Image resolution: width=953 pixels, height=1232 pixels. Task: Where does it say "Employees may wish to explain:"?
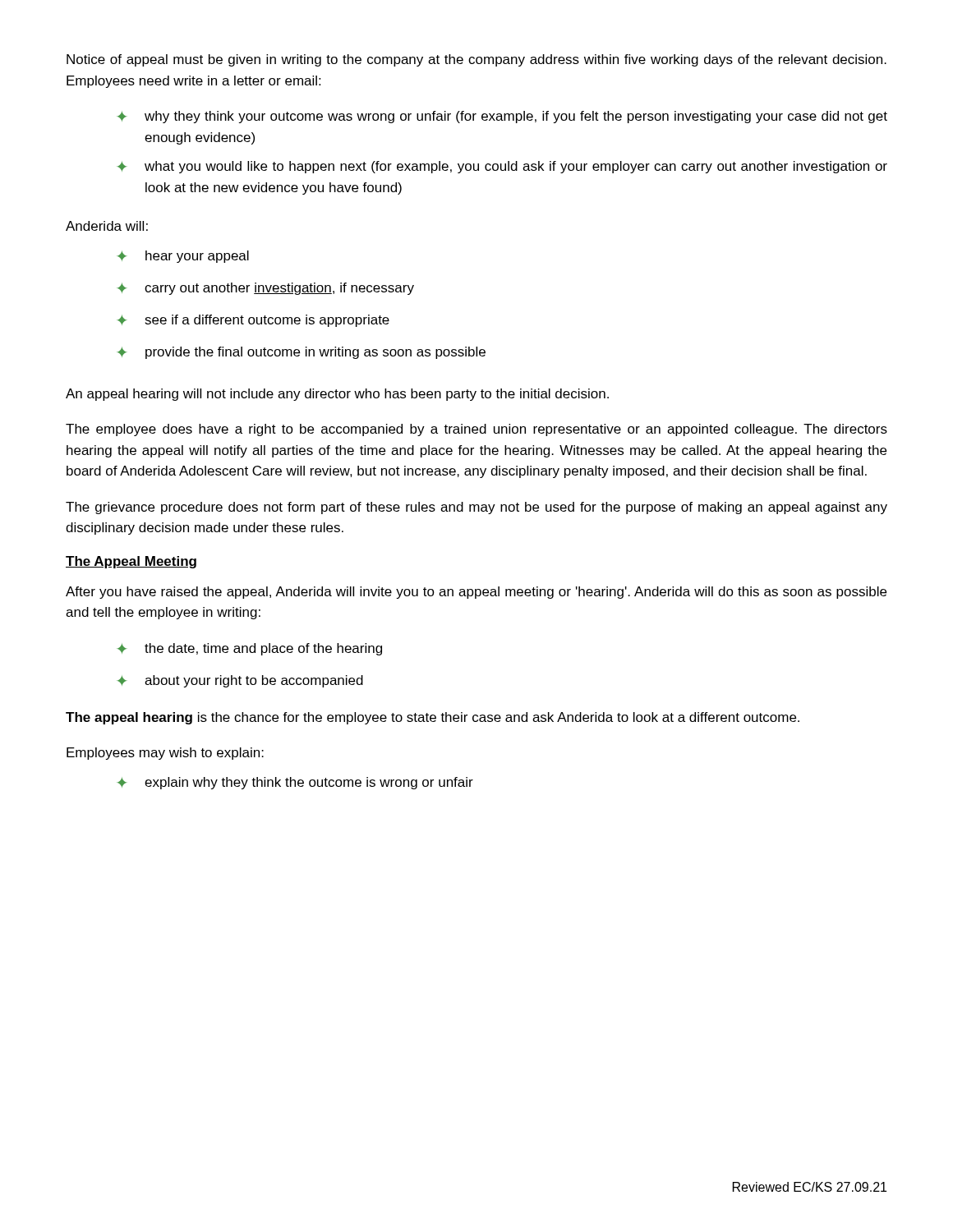coord(165,753)
